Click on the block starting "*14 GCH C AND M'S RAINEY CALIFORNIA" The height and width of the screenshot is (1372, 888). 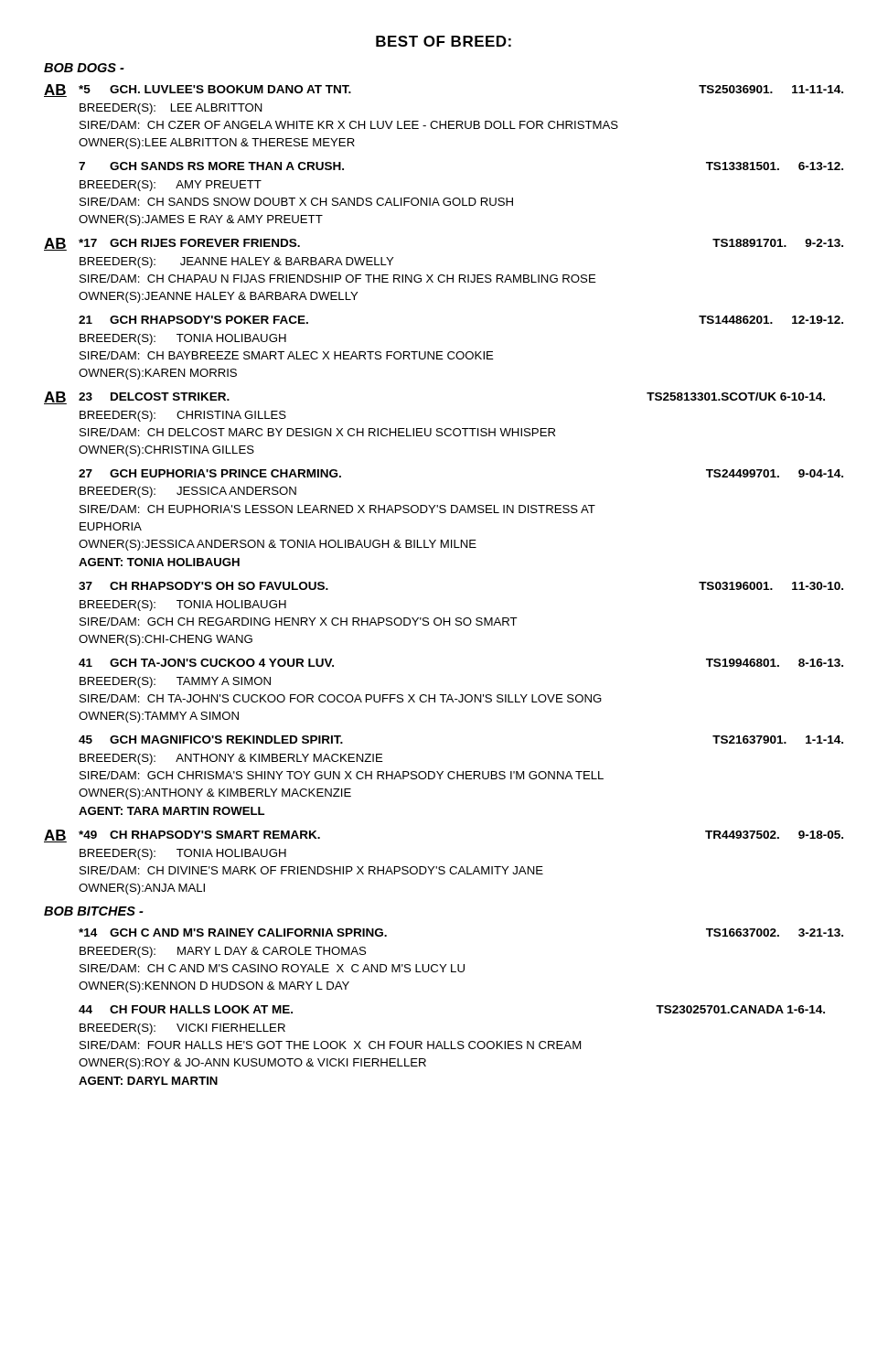coord(444,959)
